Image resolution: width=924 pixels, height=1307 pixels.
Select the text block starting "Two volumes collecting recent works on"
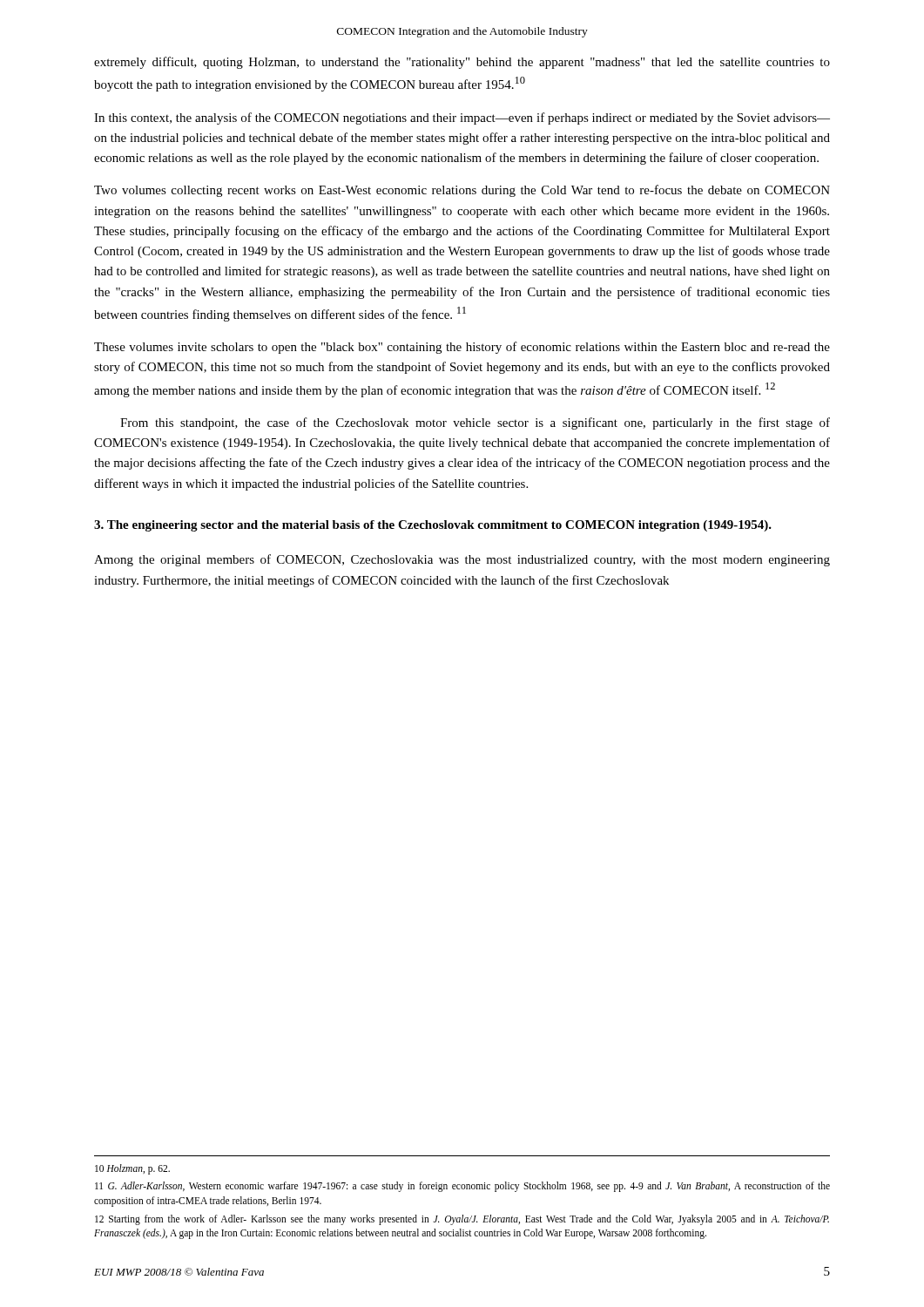tap(462, 253)
